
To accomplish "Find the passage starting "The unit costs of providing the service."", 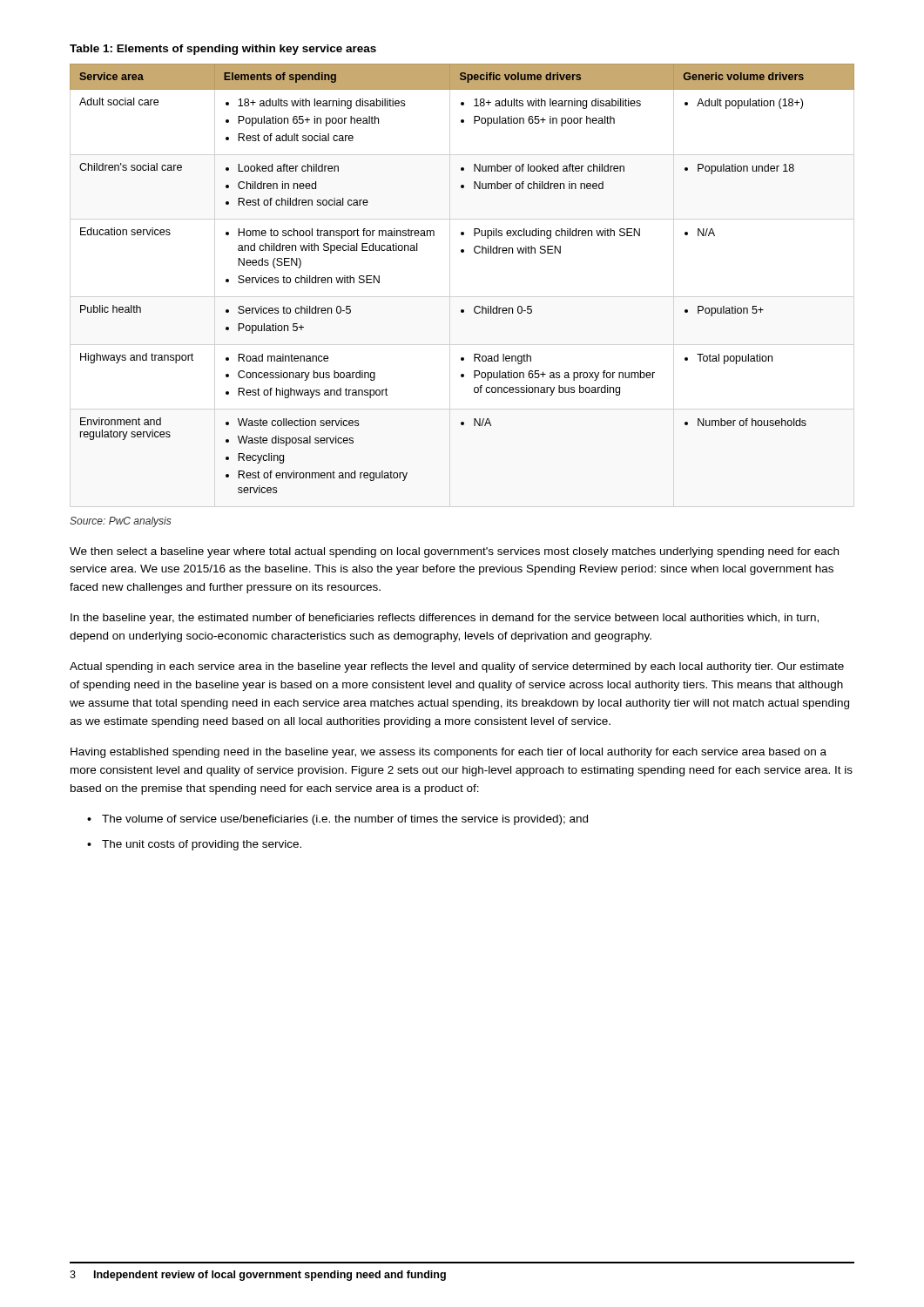I will coord(202,844).
